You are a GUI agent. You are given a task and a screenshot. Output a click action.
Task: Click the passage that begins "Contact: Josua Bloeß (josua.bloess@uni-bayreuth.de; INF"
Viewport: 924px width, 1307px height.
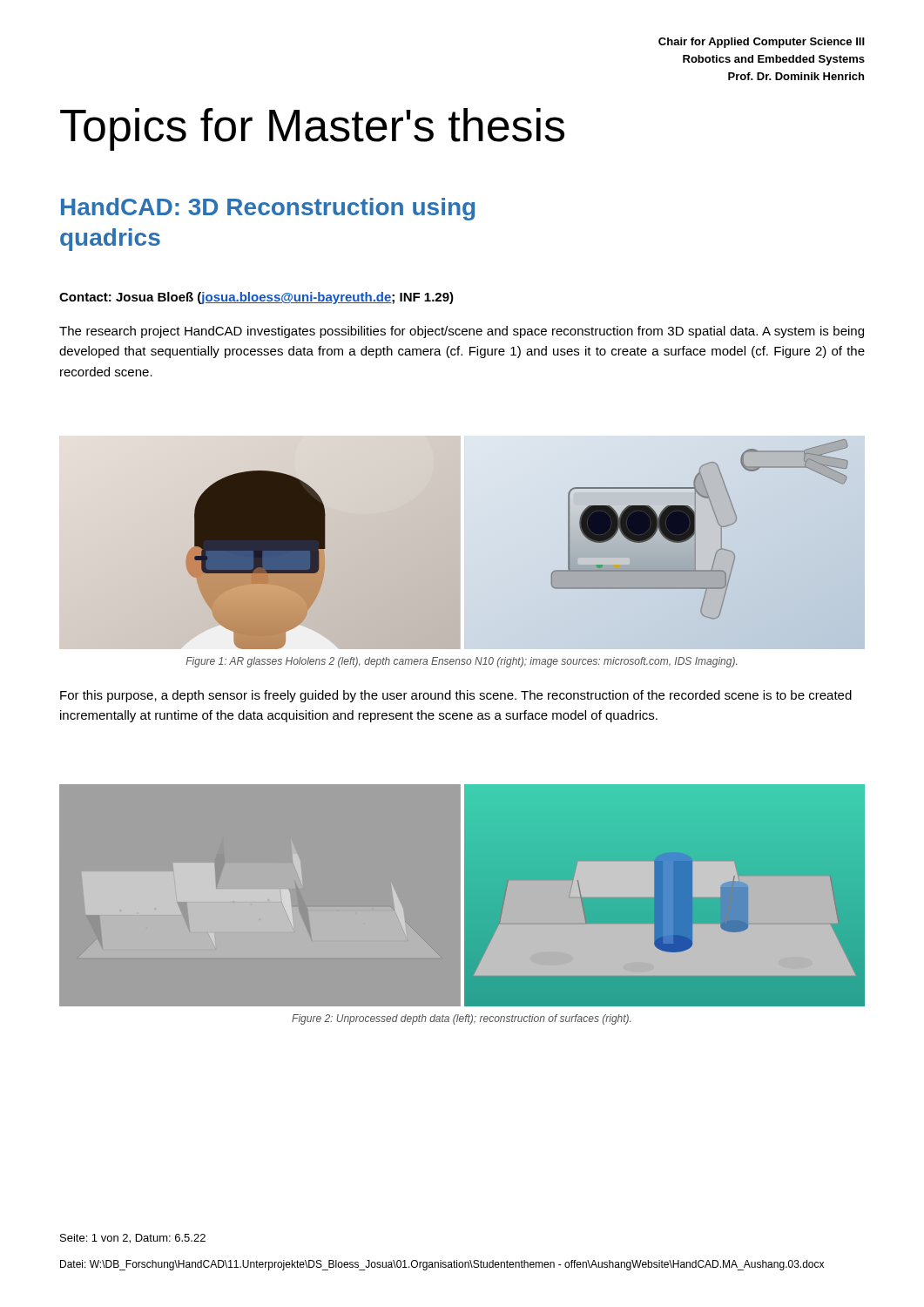(462, 297)
